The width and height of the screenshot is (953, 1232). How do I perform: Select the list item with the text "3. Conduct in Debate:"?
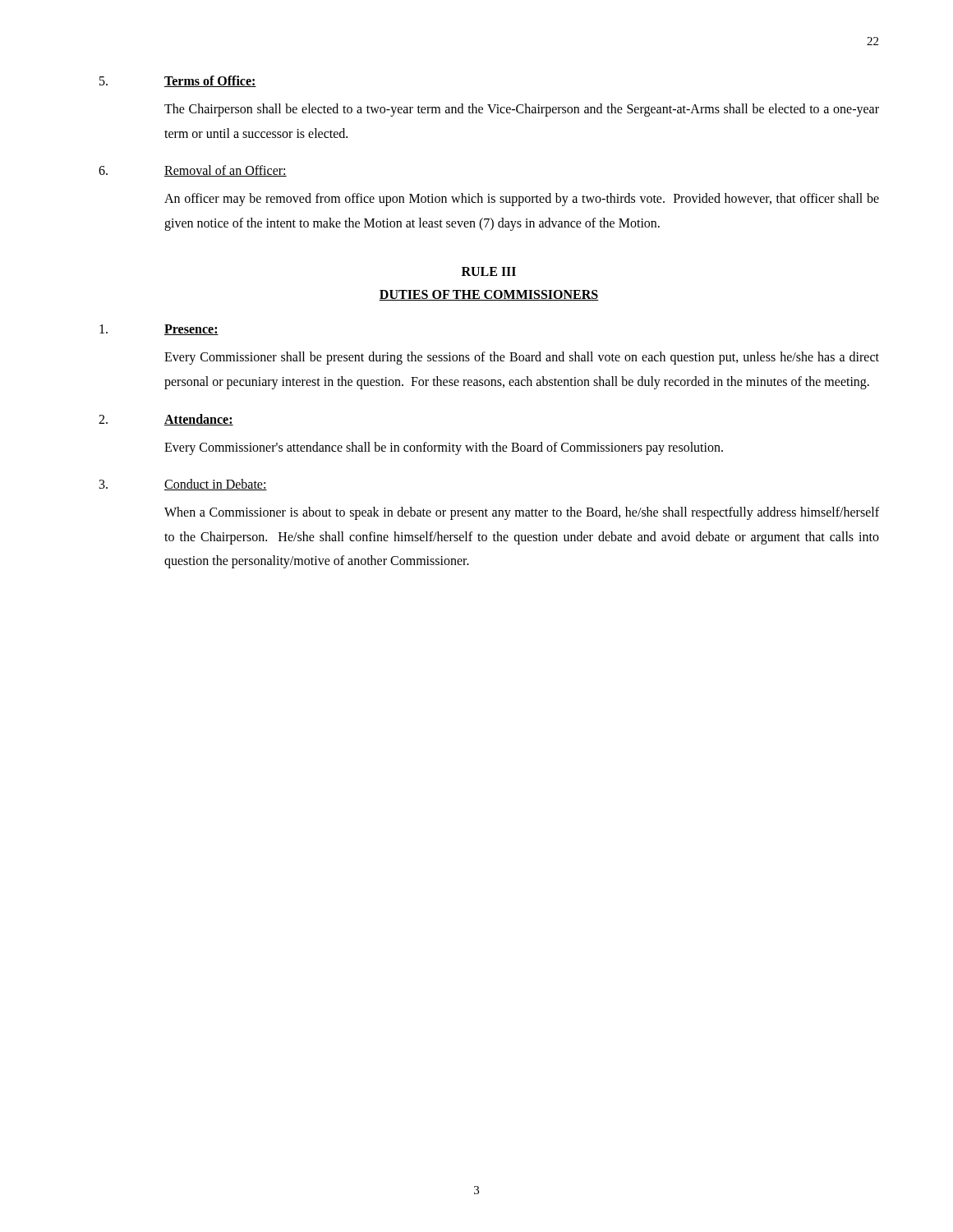183,485
